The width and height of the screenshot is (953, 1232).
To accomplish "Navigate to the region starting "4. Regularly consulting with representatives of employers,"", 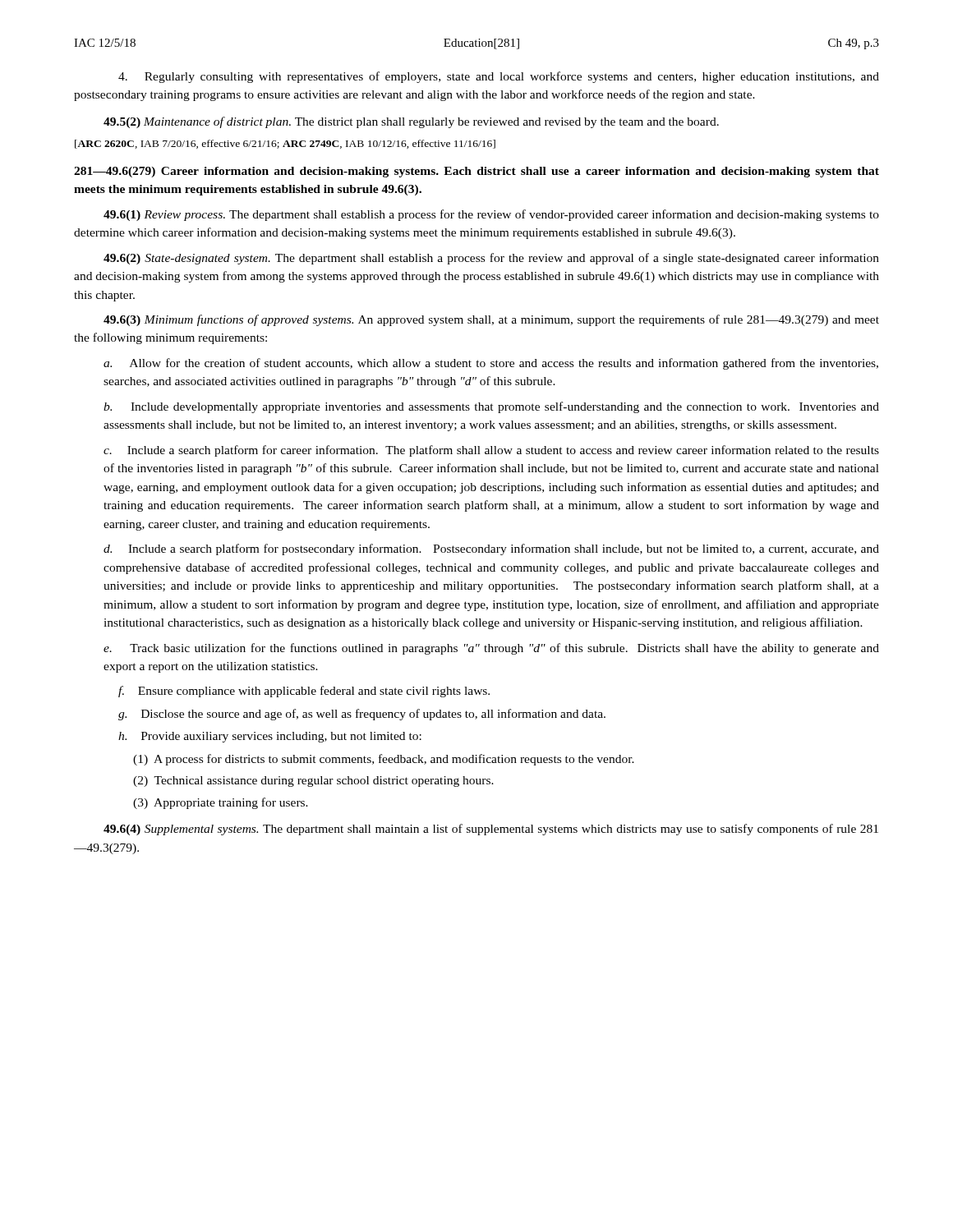I will click(x=476, y=85).
